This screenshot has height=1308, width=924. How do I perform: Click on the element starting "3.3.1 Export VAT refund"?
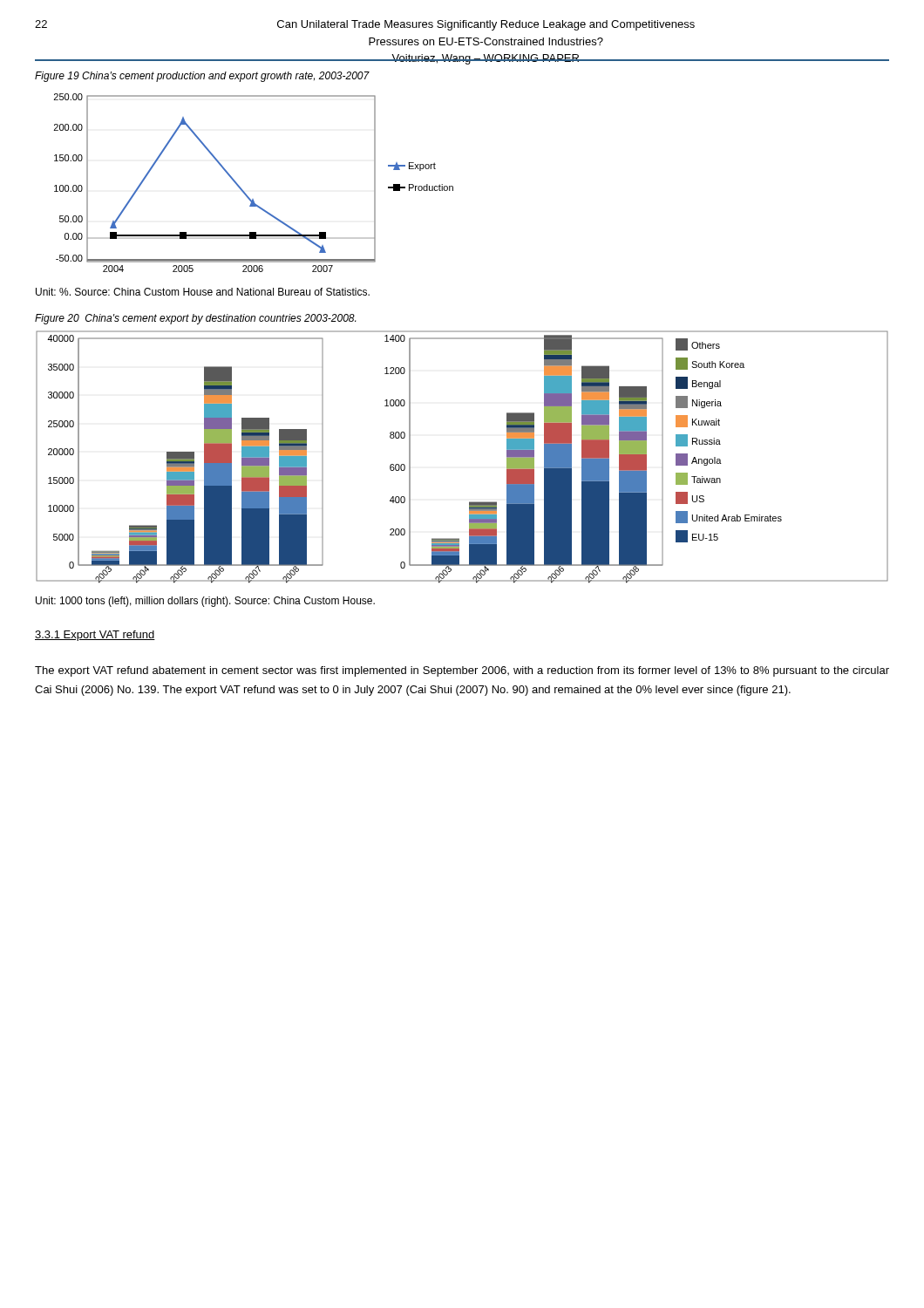click(95, 634)
